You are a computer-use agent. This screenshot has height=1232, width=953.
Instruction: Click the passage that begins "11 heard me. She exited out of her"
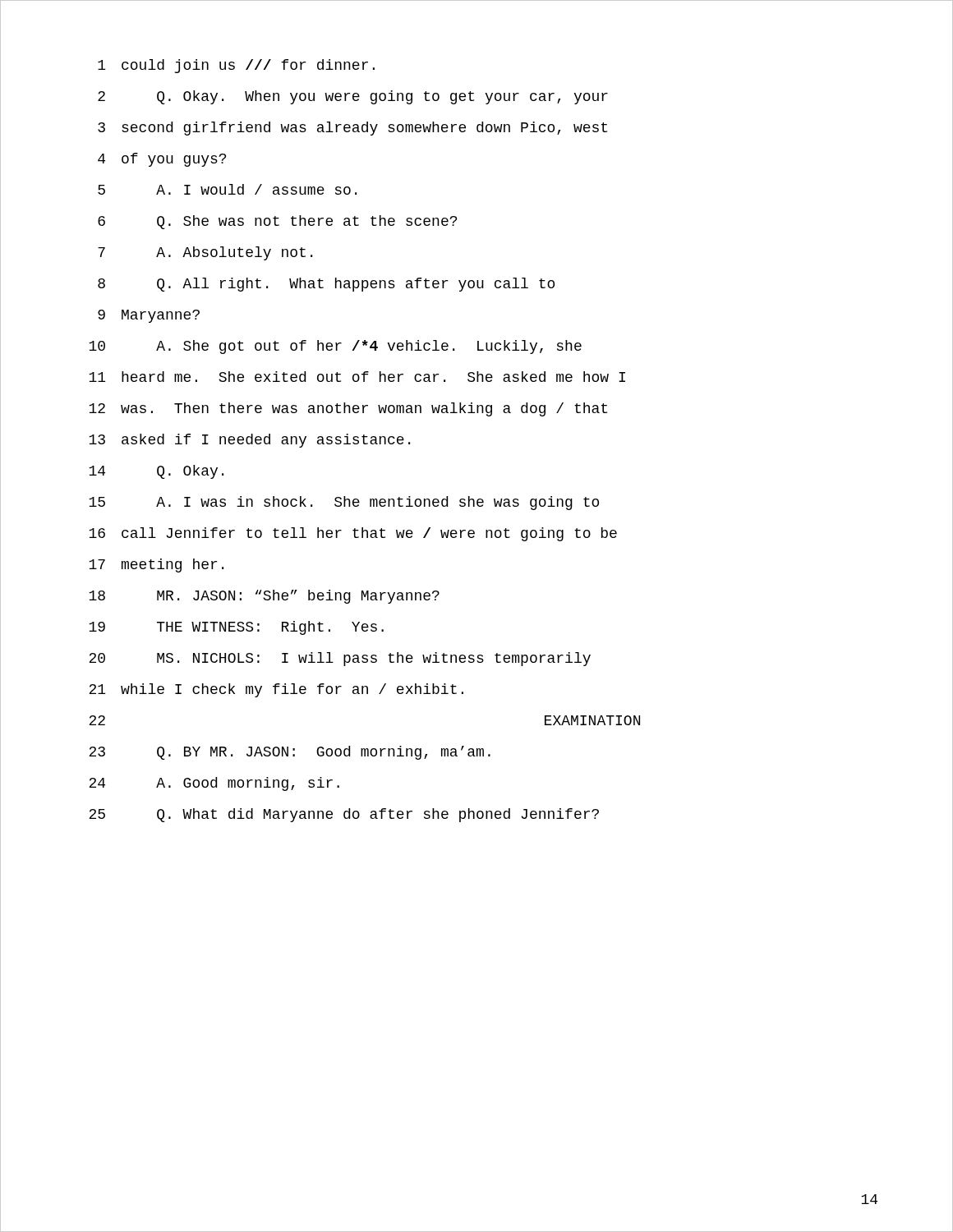[x=476, y=378]
